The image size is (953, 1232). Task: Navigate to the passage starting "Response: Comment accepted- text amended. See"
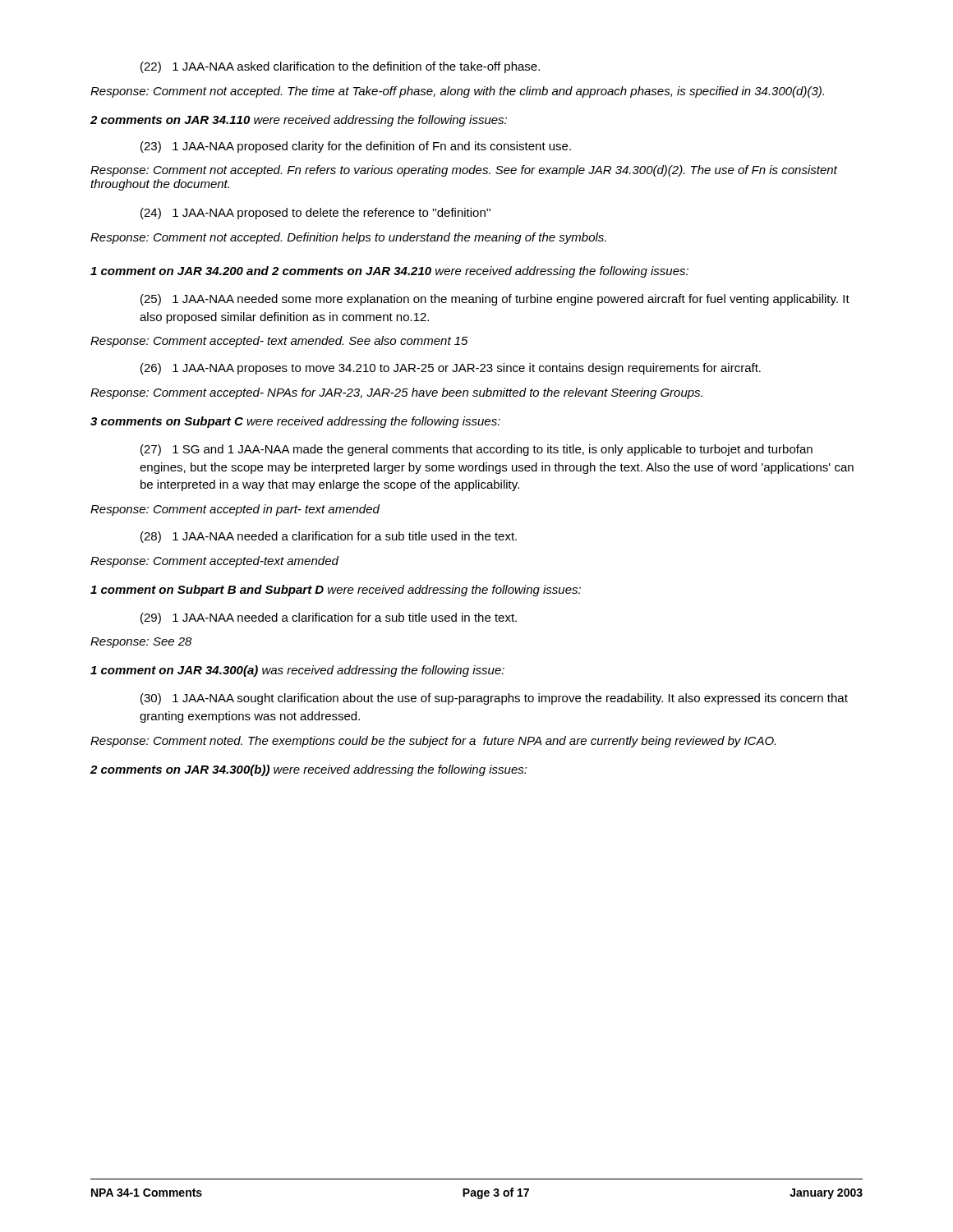click(x=279, y=341)
